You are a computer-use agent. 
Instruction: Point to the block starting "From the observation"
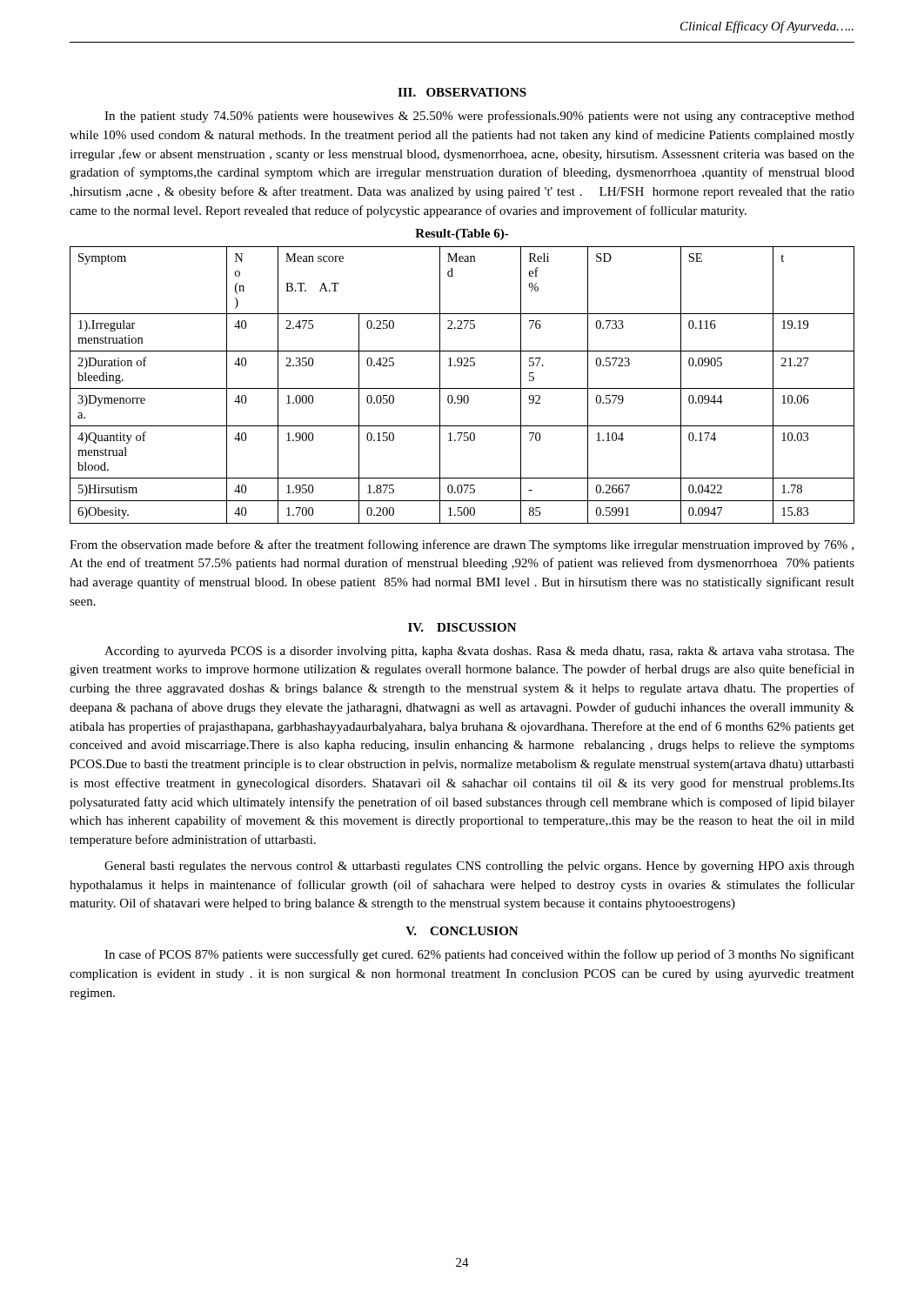click(x=462, y=573)
